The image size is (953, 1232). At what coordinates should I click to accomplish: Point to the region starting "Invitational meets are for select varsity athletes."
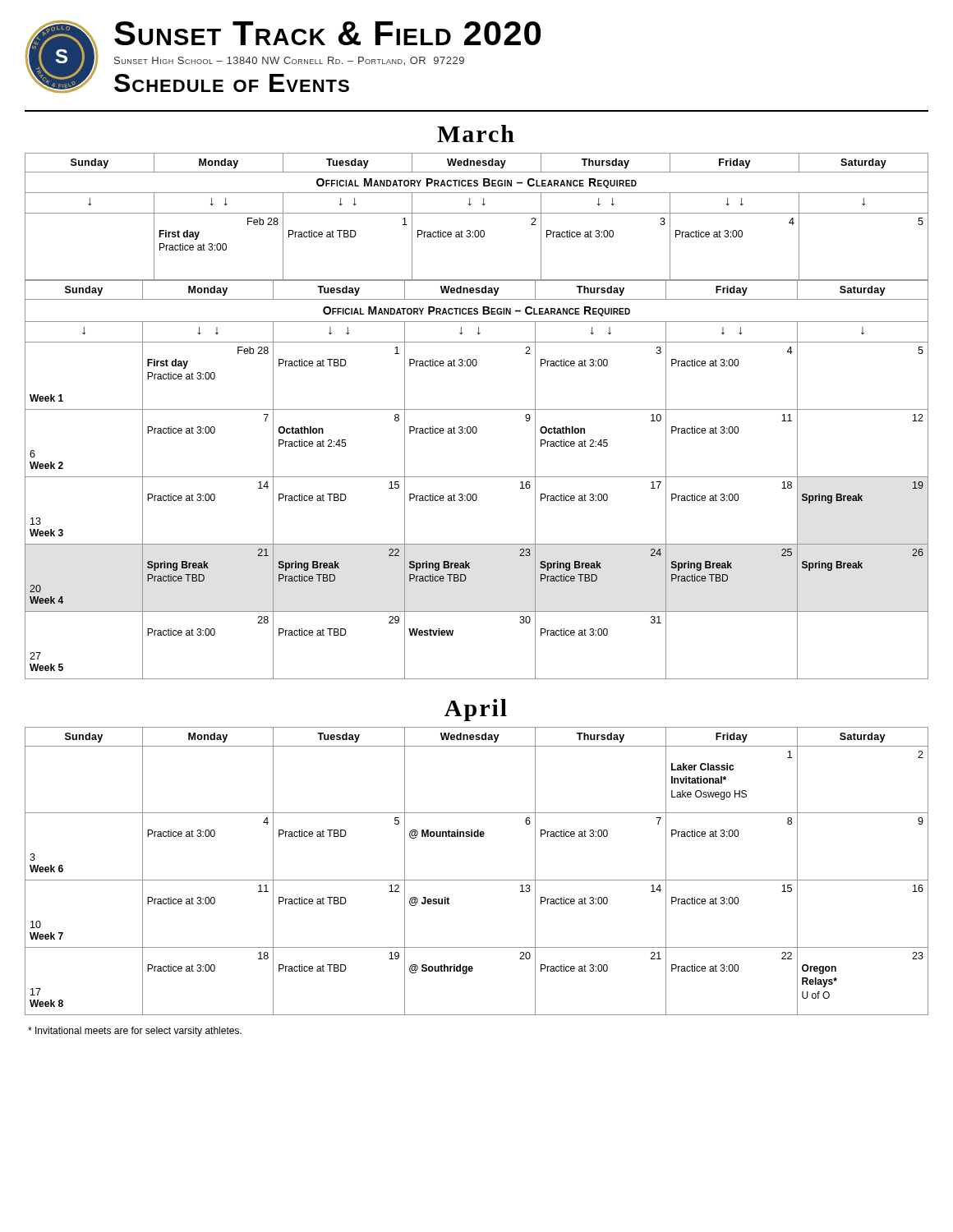(x=135, y=1031)
